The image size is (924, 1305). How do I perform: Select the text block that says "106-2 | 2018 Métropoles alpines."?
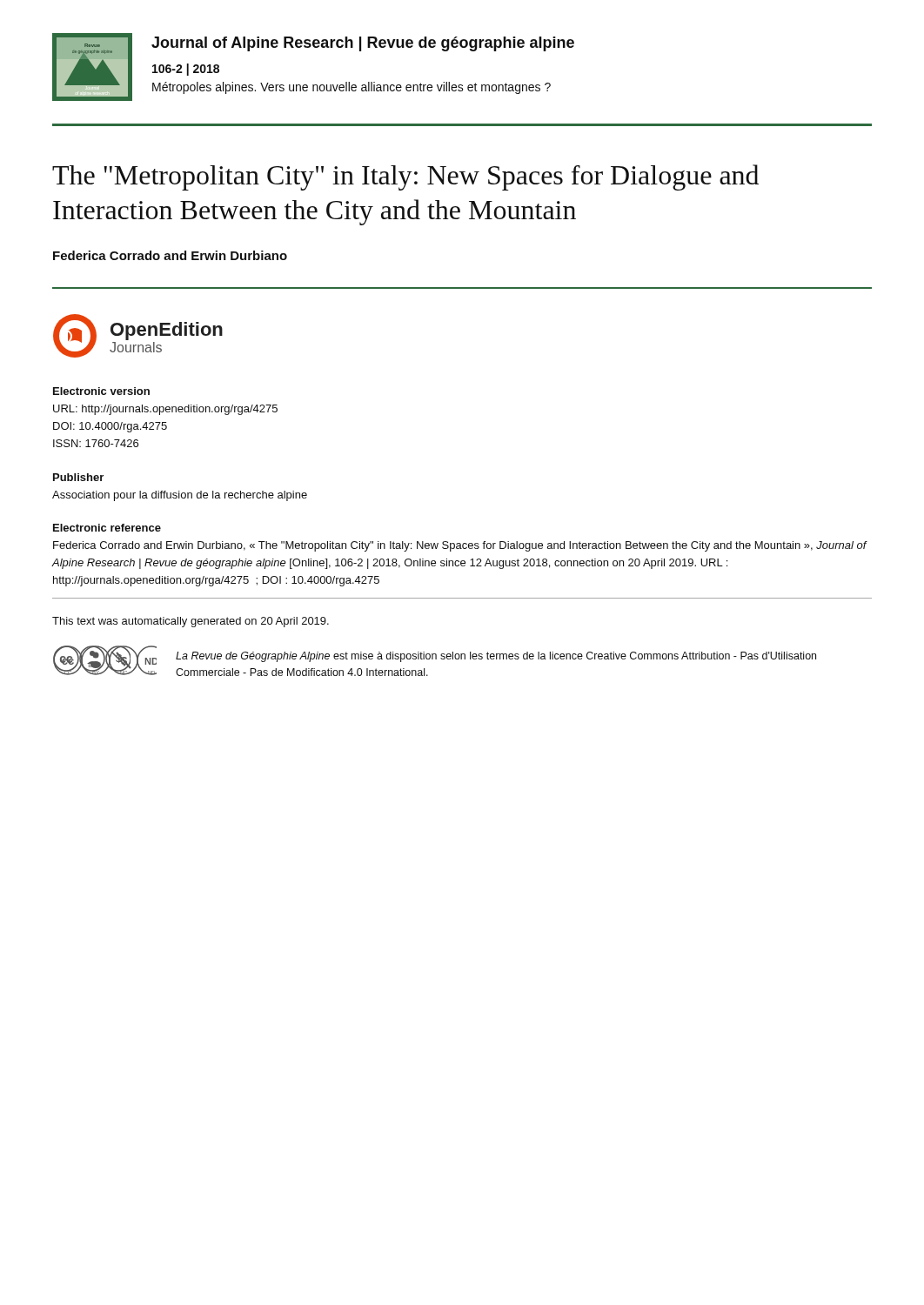click(351, 78)
